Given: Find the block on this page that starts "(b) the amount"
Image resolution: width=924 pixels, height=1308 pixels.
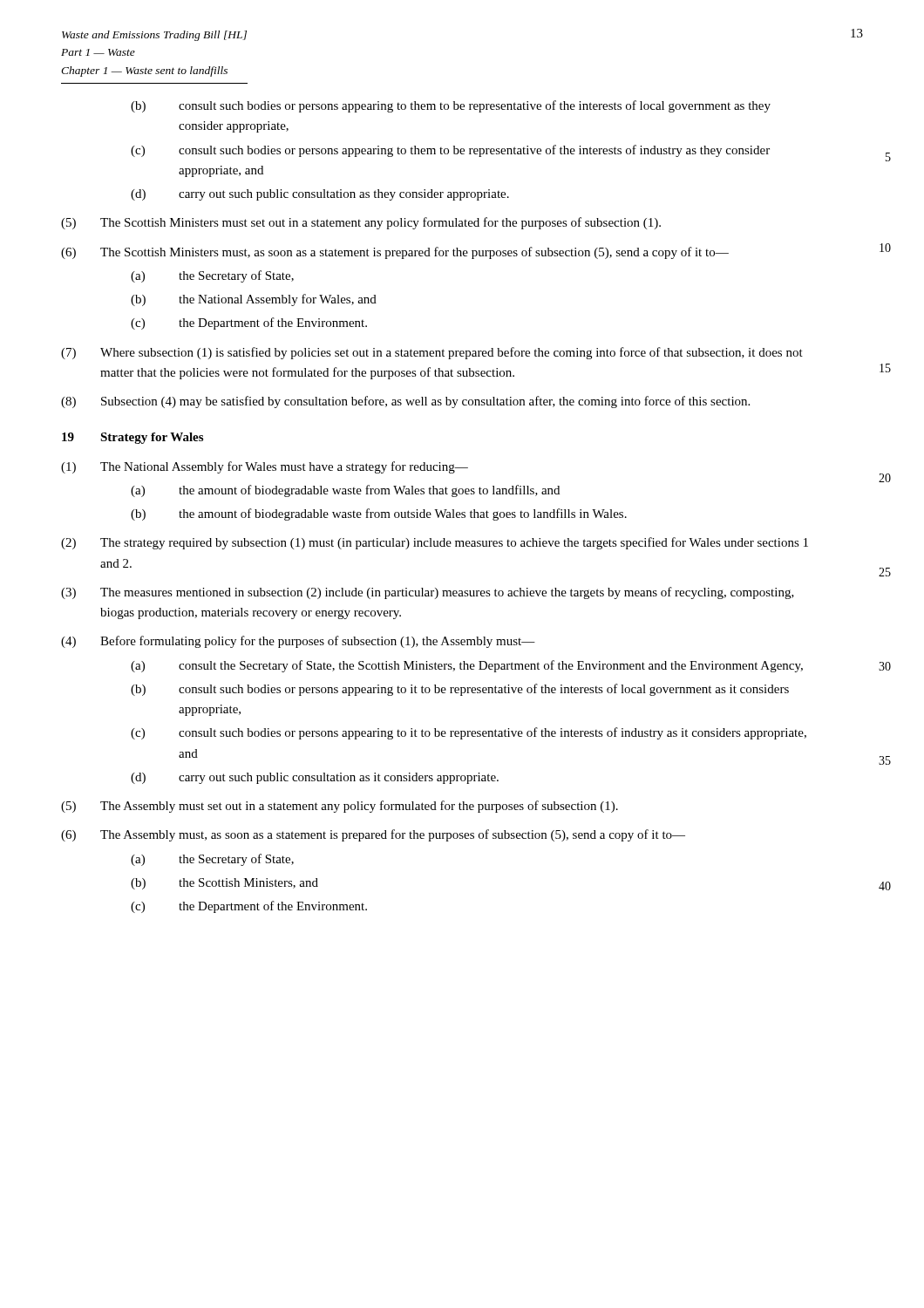Looking at the screenshot, I should 462,514.
